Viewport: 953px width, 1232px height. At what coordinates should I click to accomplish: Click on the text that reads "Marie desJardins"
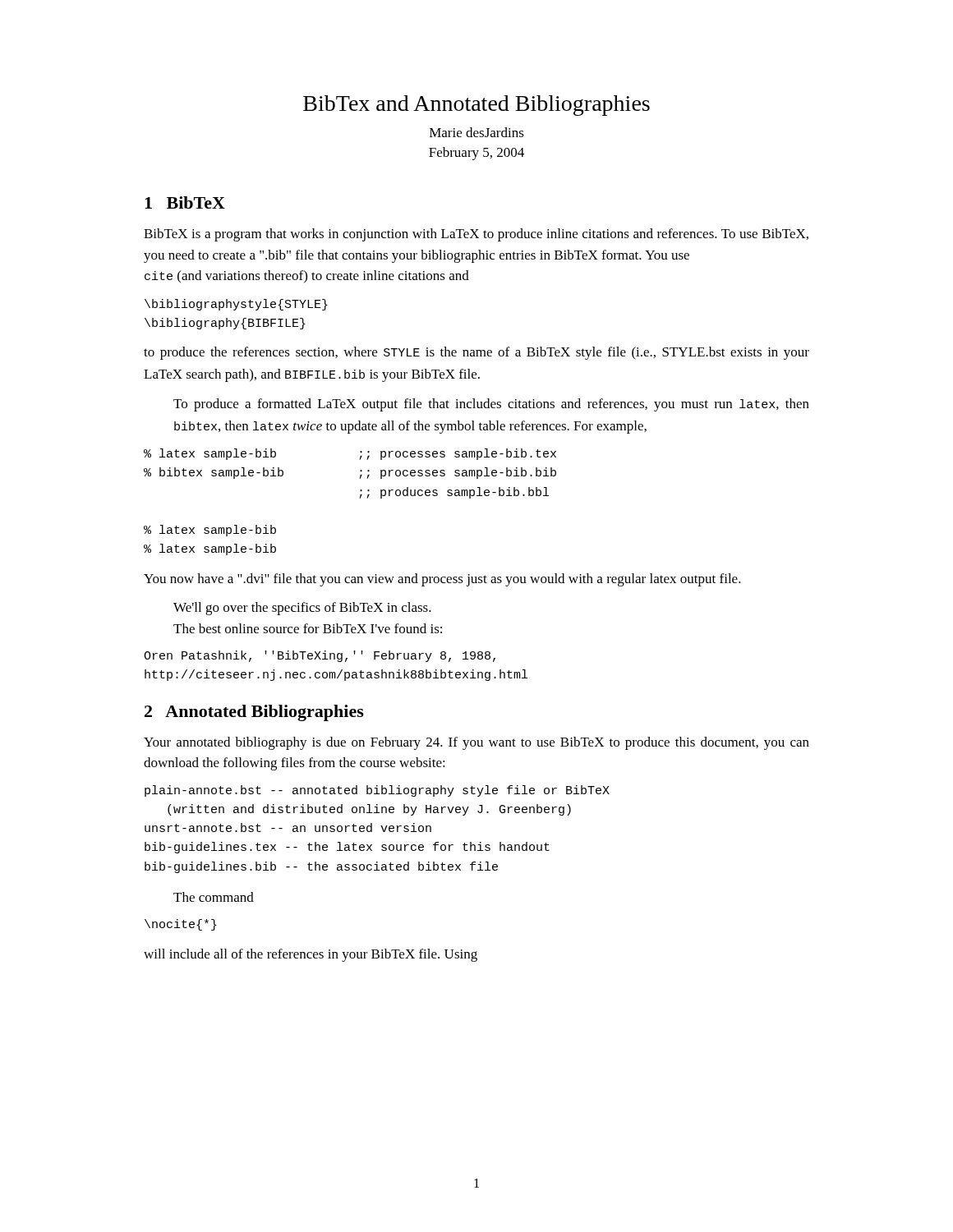(x=476, y=133)
